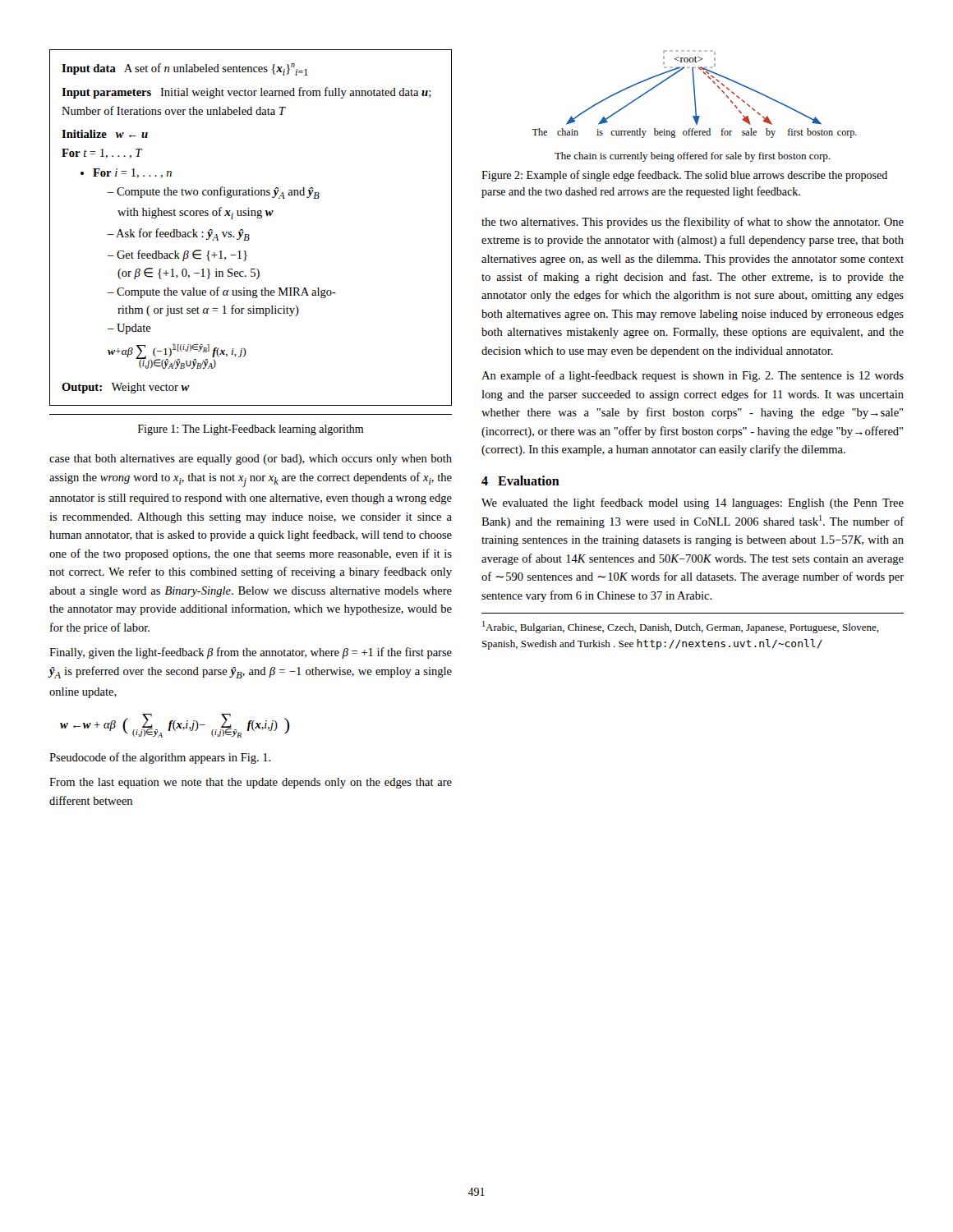Viewport: 953px width, 1232px height.
Task: Locate the text block with the text "the two alternatives. This provides us the flexibility"
Action: (693, 286)
